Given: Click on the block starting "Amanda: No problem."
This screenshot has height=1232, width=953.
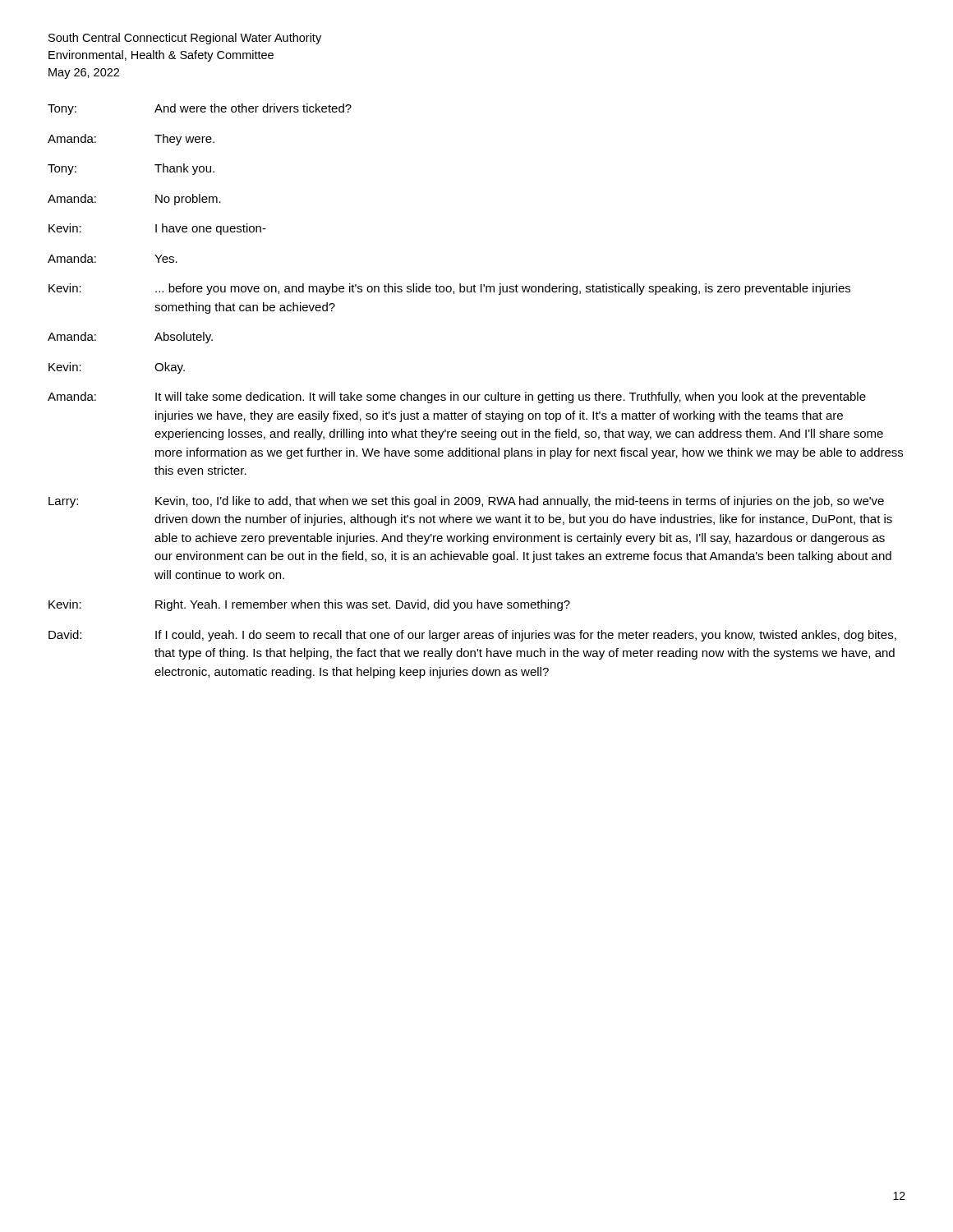Looking at the screenshot, I should [72, 199].
